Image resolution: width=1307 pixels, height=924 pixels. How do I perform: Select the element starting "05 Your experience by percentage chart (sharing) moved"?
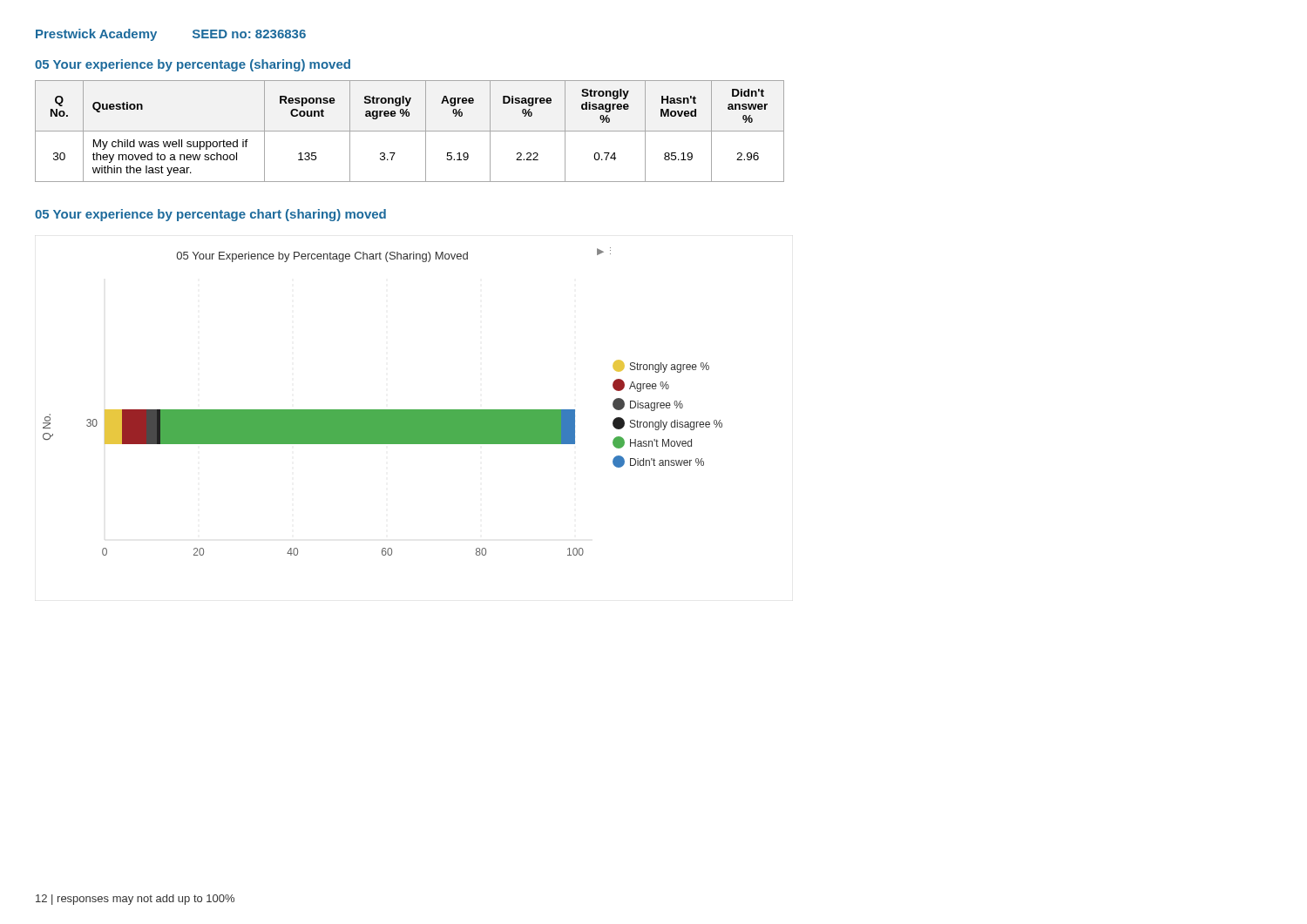(211, 214)
